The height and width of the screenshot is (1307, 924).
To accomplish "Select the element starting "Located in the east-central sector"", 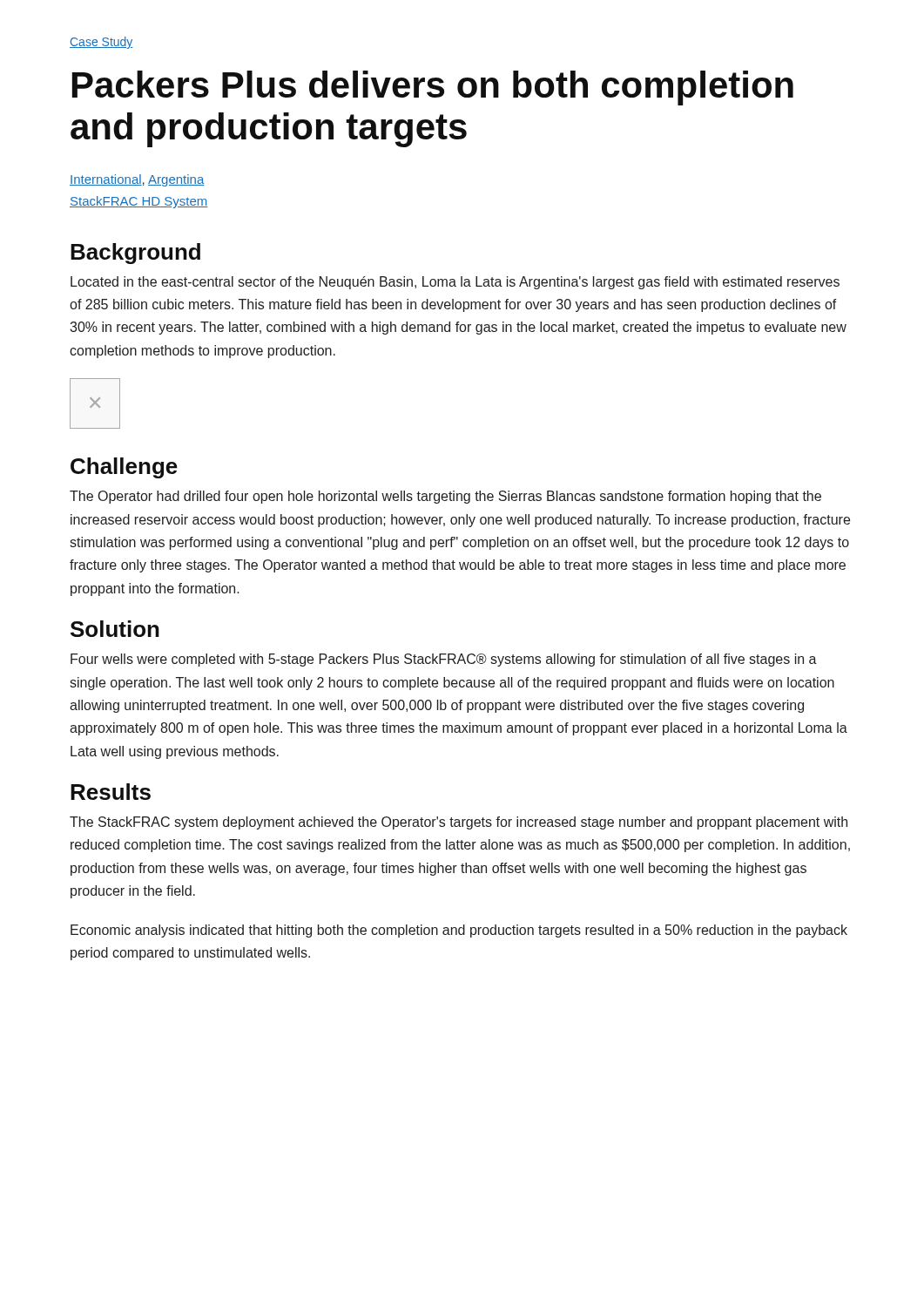I will (x=458, y=316).
